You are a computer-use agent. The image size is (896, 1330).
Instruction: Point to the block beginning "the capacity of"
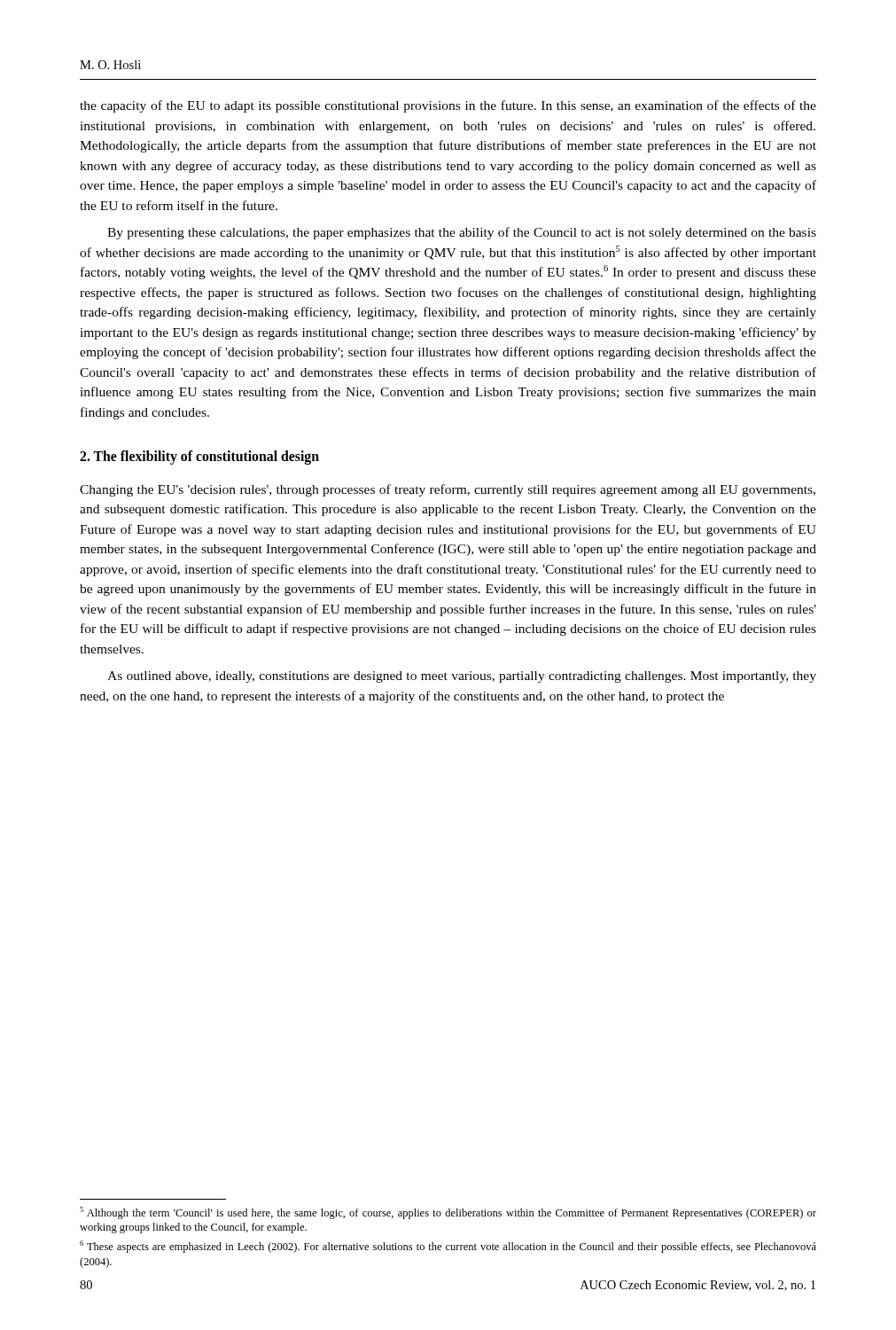[x=448, y=156]
